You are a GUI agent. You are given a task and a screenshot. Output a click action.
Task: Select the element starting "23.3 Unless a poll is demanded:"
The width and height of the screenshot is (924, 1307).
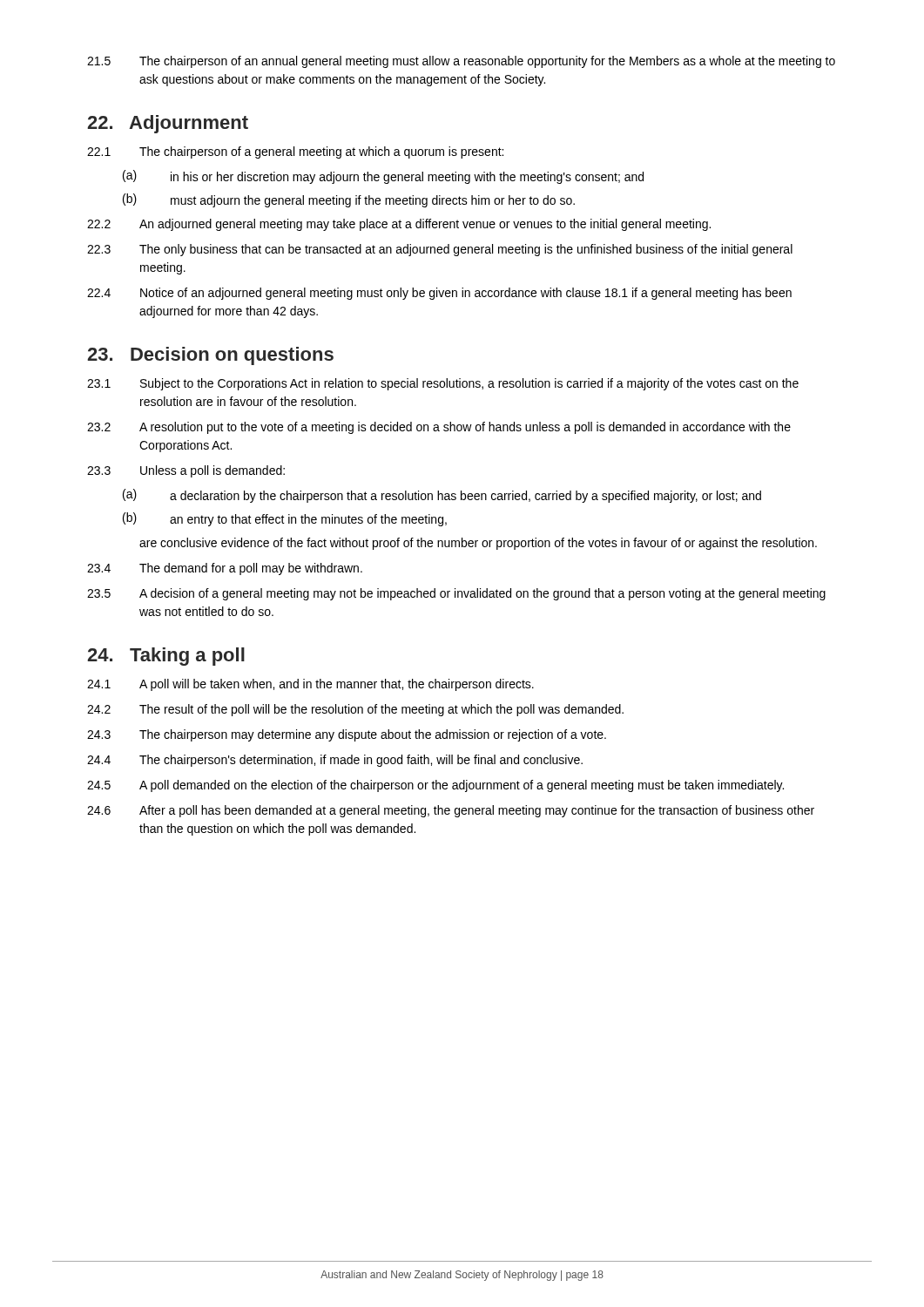[186, 471]
